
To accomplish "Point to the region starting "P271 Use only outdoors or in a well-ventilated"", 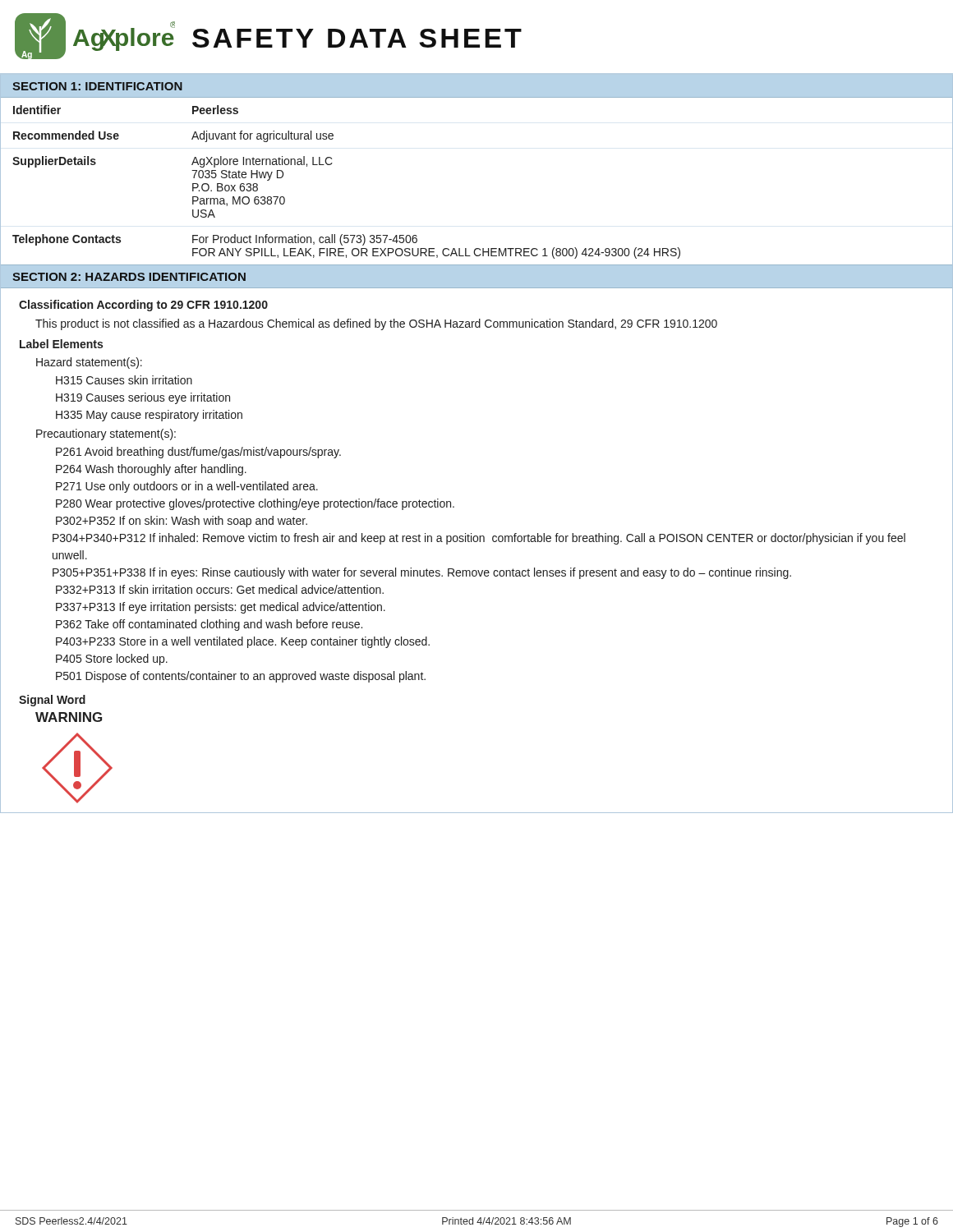I will pyautogui.click(x=187, y=486).
